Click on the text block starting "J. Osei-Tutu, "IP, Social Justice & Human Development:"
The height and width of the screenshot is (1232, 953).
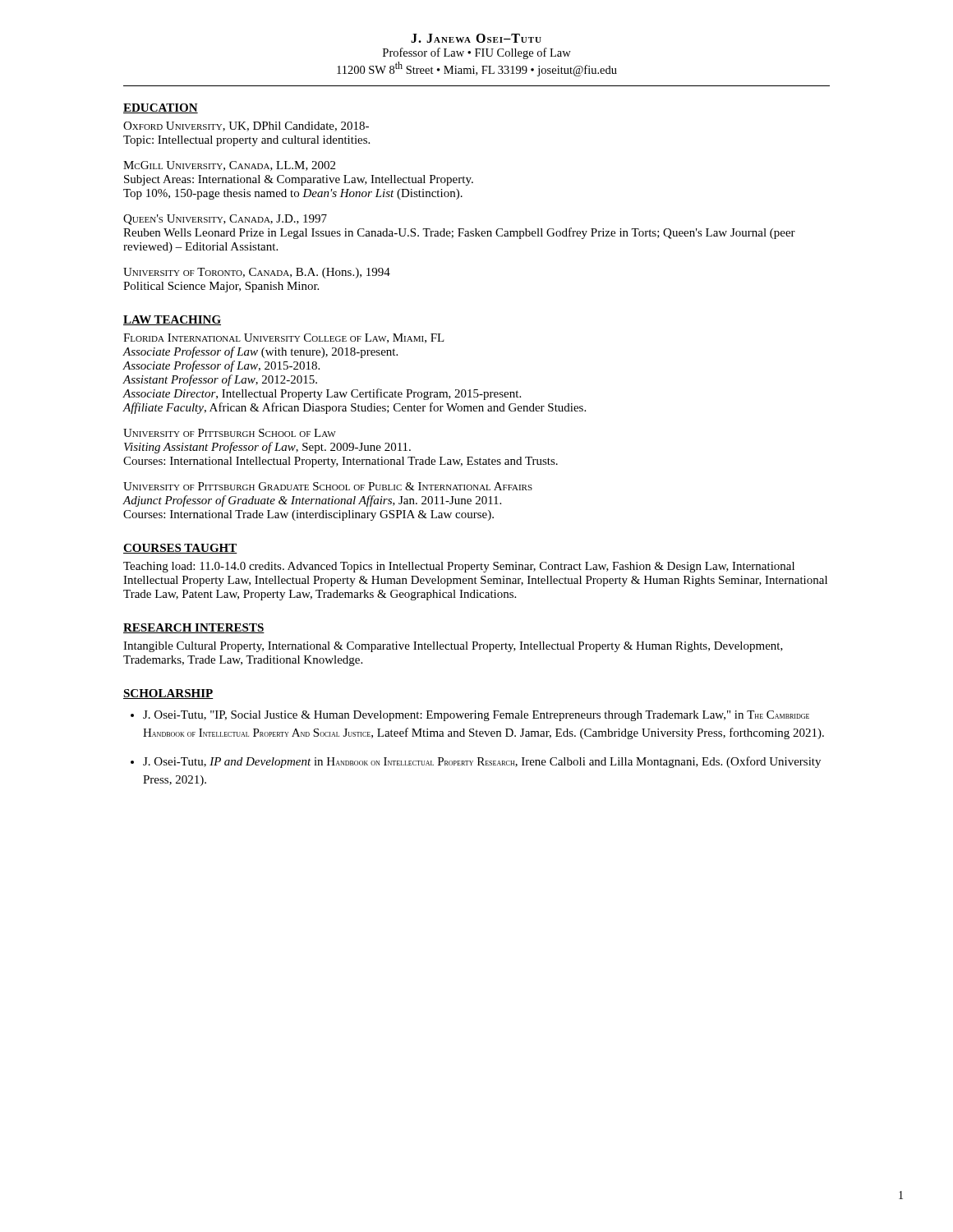[484, 724]
